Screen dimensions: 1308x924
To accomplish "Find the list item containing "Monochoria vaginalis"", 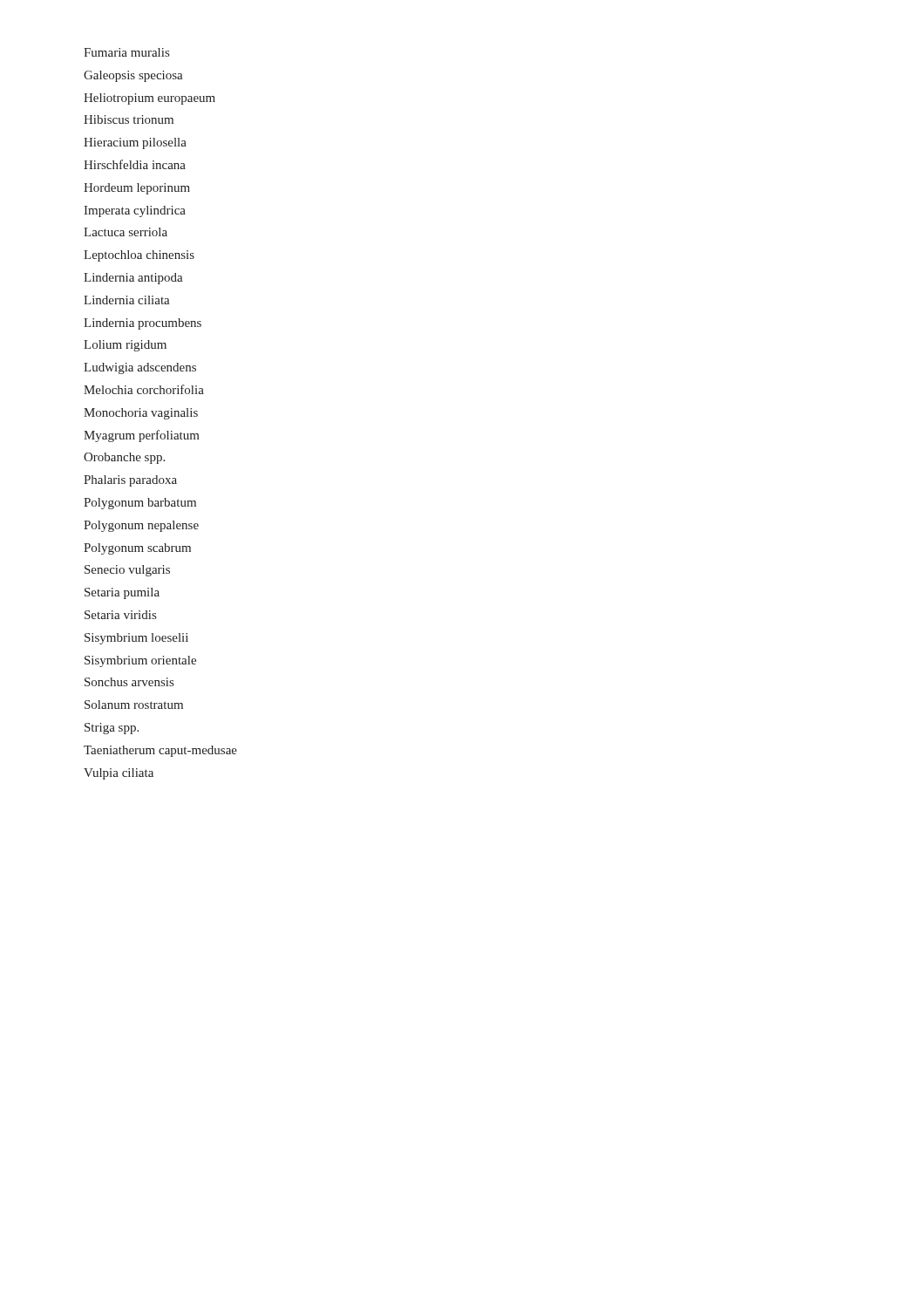I will pyautogui.click(x=141, y=412).
